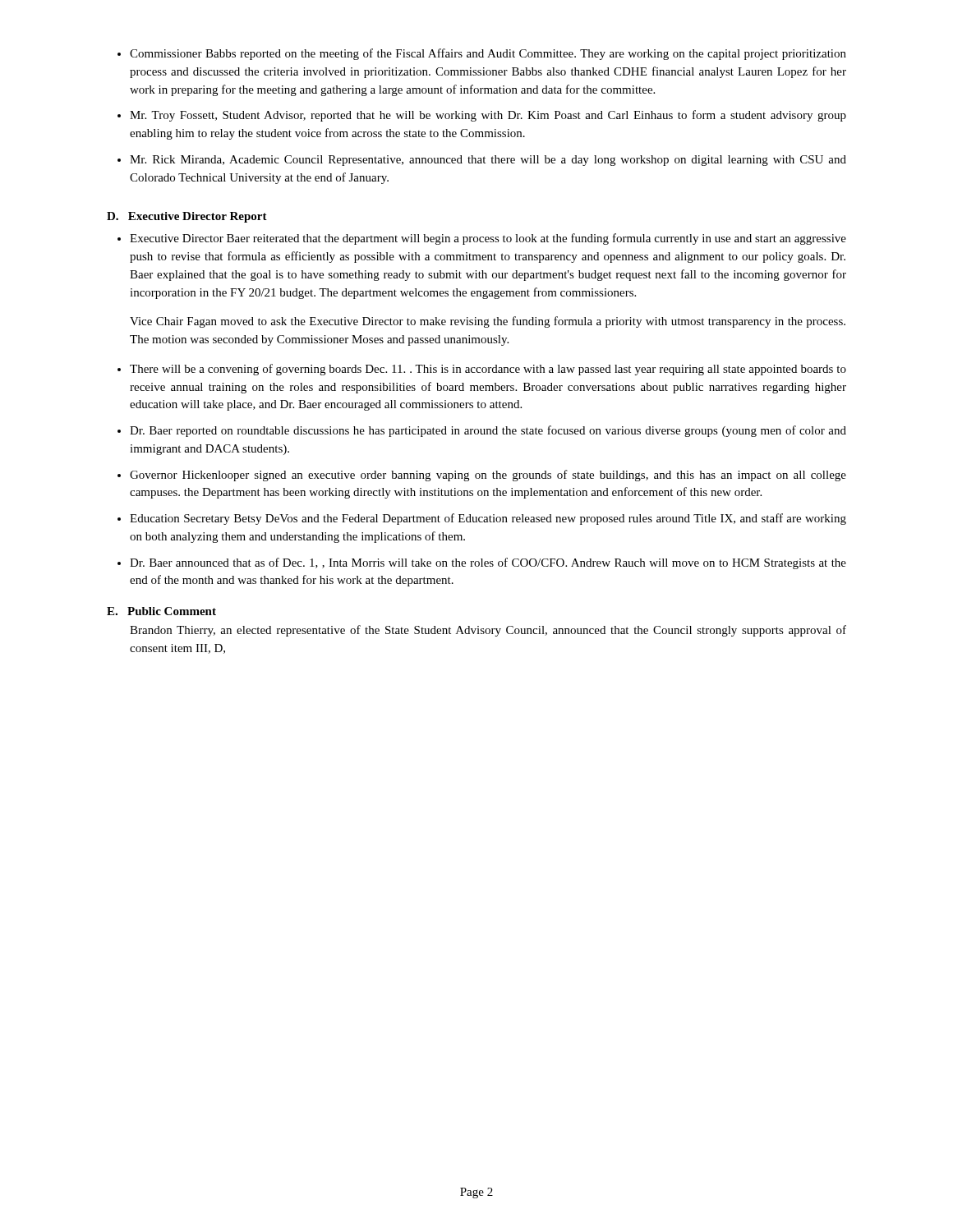The height and width of the screenshot is (1232, 953).
Task: Locate the list item containing "Mr. Rick Miranda,"
Action: 488,169
